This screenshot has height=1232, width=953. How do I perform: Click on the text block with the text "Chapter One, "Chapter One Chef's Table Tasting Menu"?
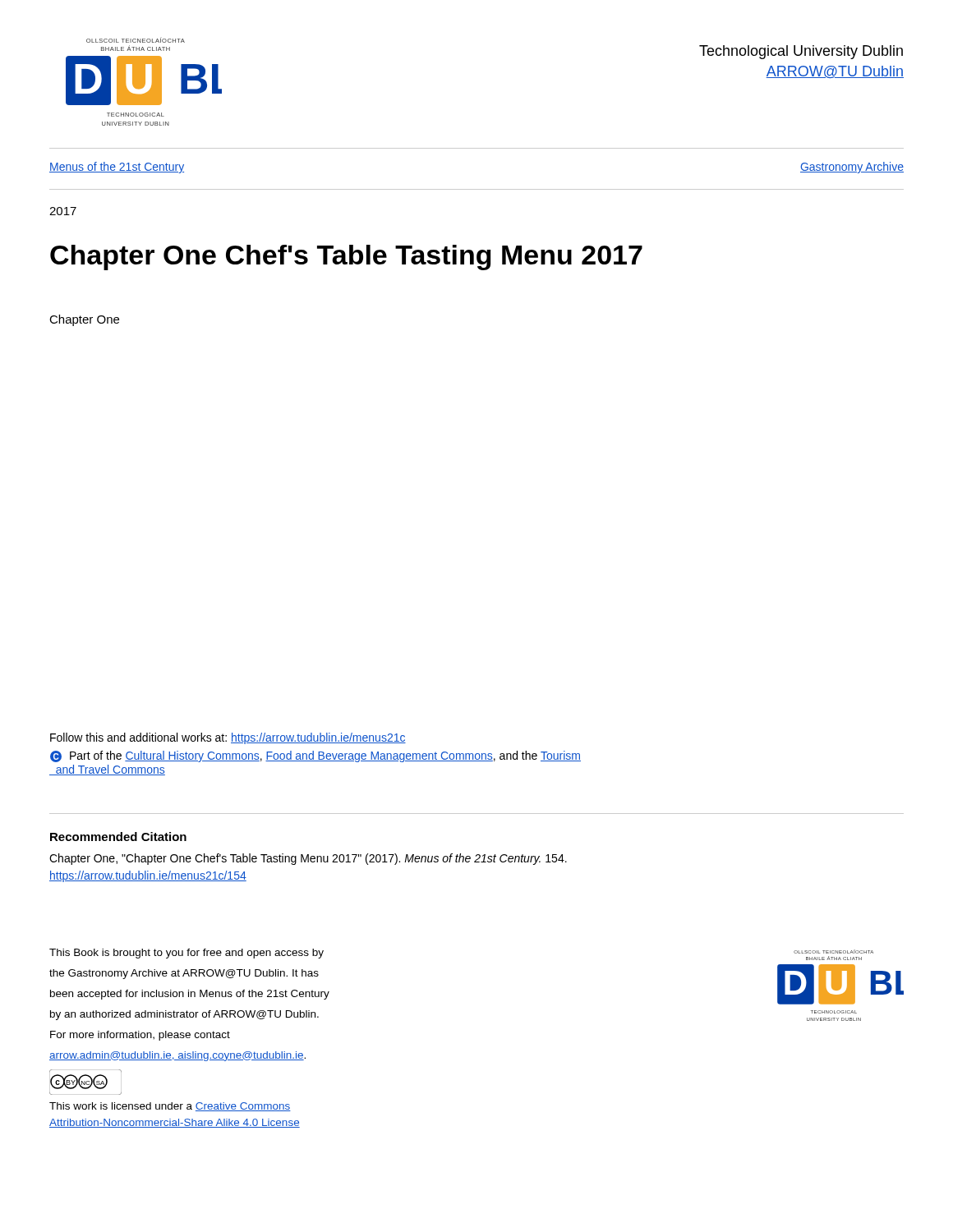tap(308, 867)
